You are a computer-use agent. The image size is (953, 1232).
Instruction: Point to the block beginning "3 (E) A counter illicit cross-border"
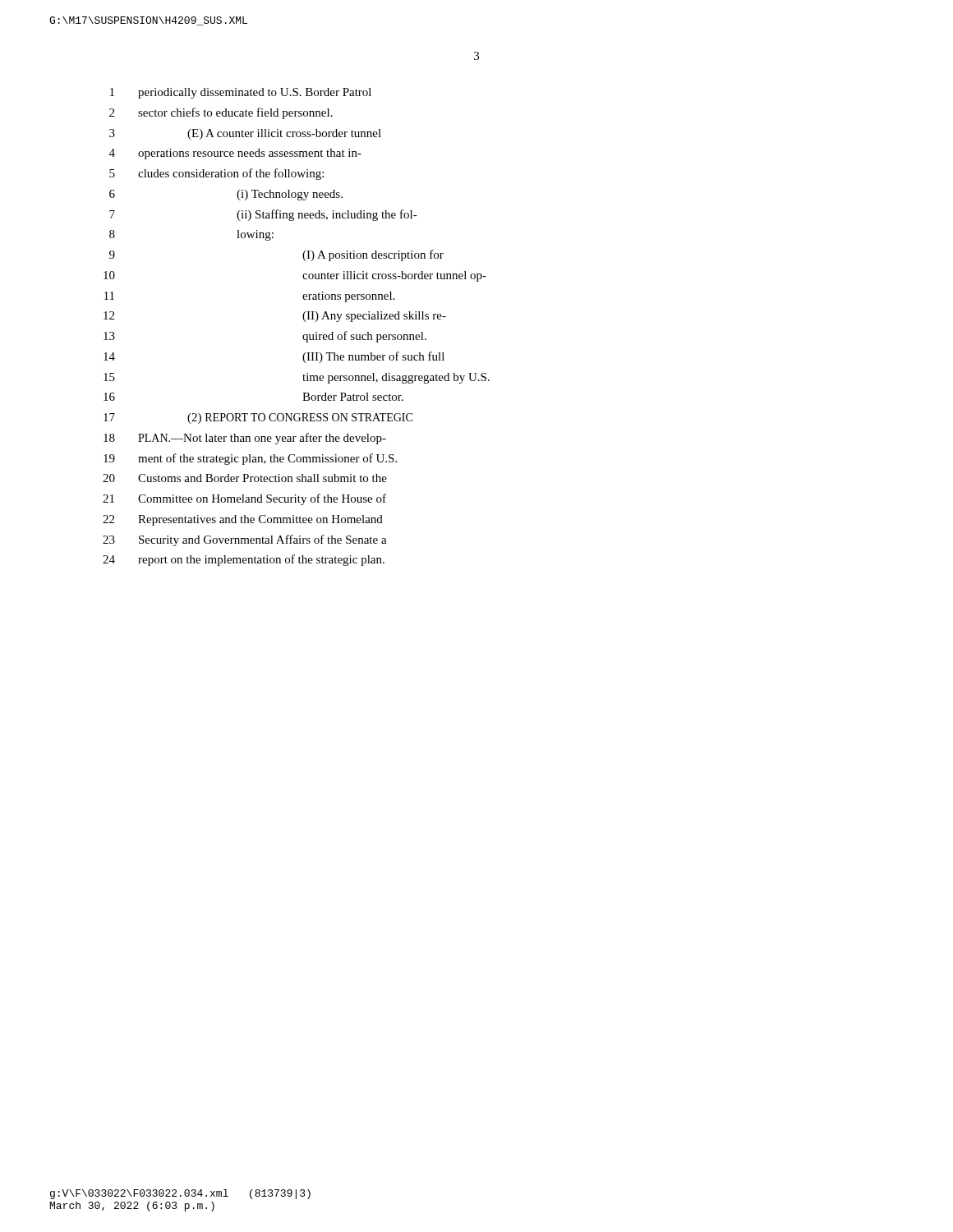(245, 134)
